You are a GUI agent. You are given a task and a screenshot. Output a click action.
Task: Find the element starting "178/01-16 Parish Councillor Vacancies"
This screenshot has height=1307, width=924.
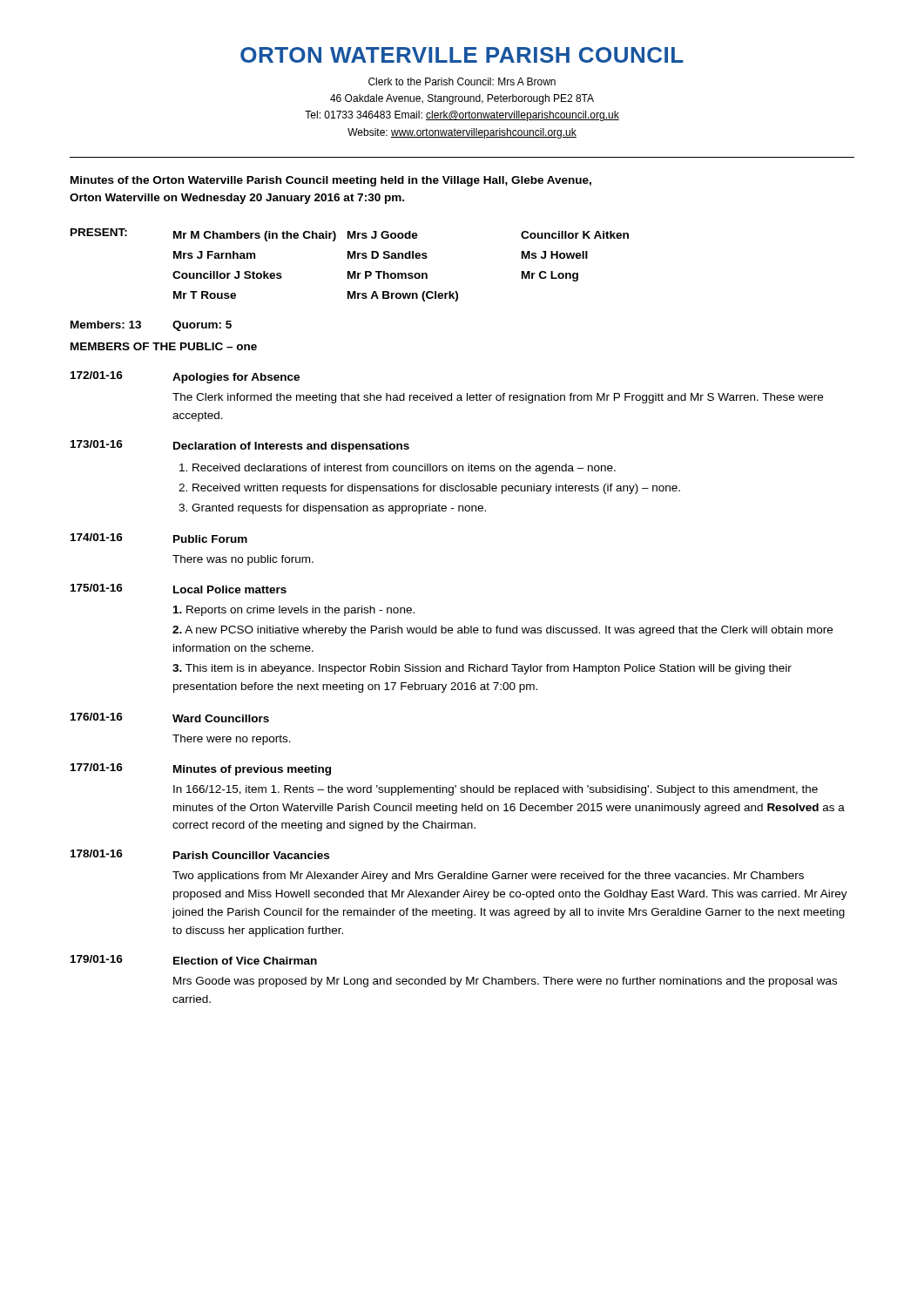(462, 894)
